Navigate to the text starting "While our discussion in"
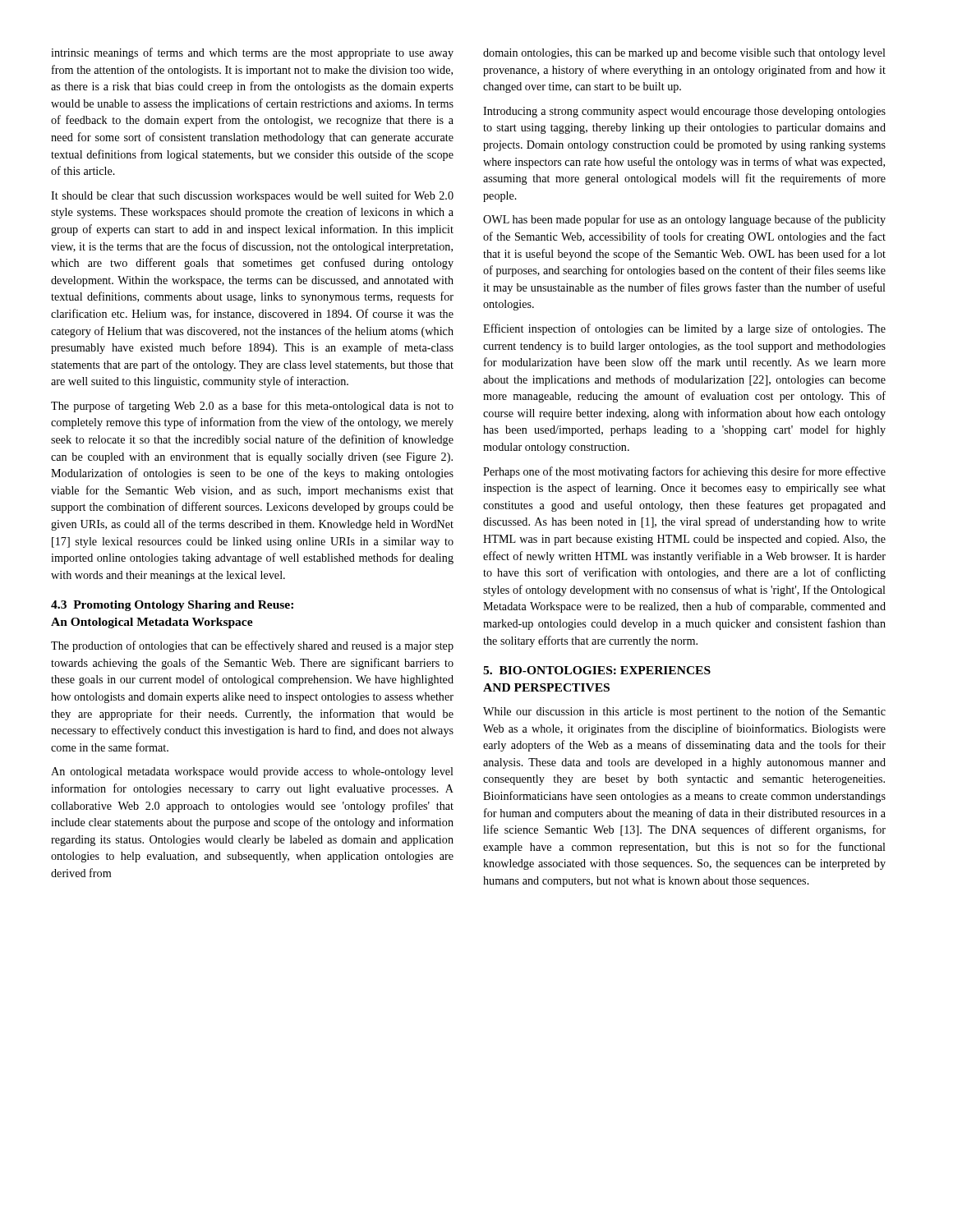The height and width of the screenshot is (1232, 953). pyautogui.click(x=684, y=796)
